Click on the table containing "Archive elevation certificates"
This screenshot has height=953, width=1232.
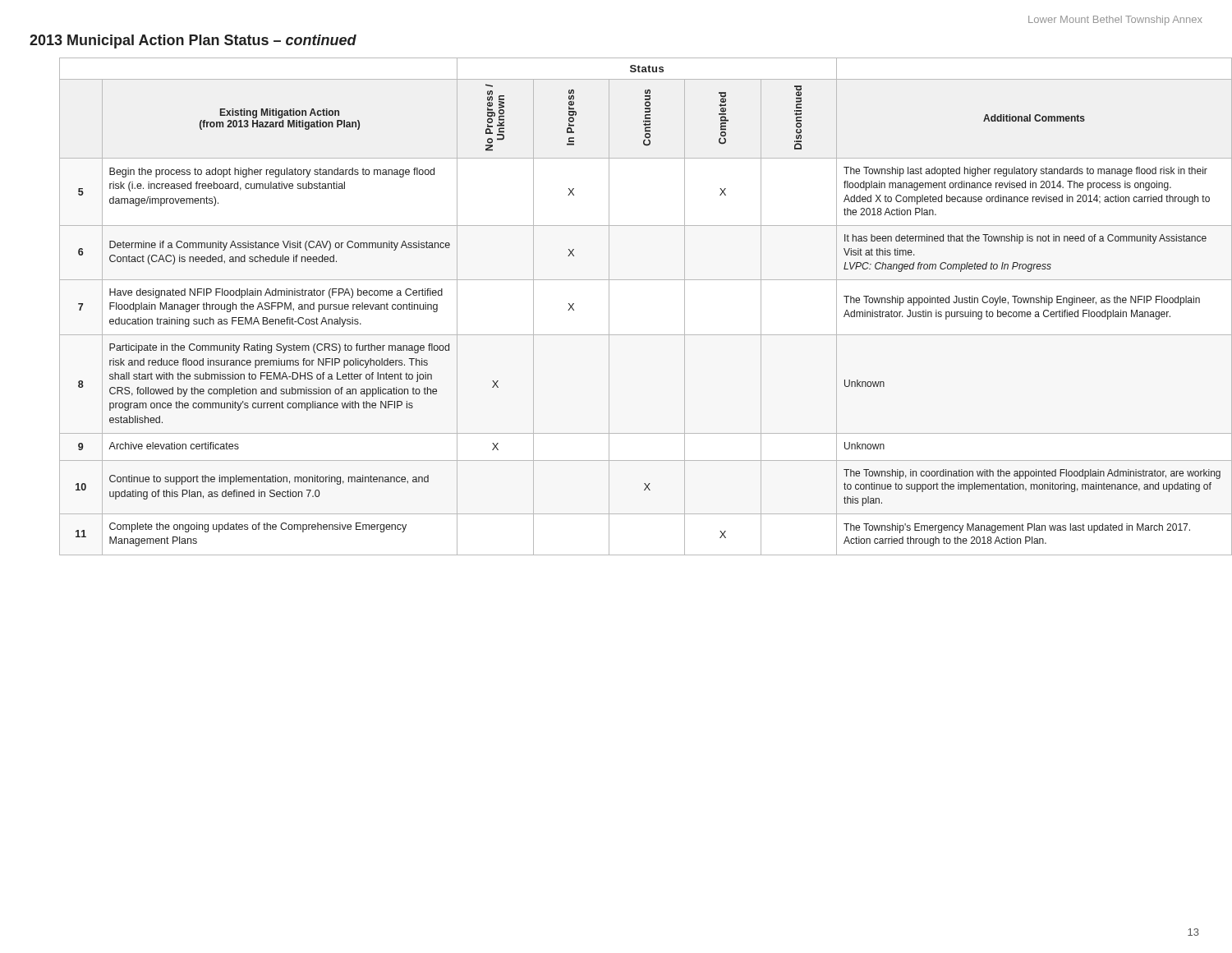tap(616, 306)
